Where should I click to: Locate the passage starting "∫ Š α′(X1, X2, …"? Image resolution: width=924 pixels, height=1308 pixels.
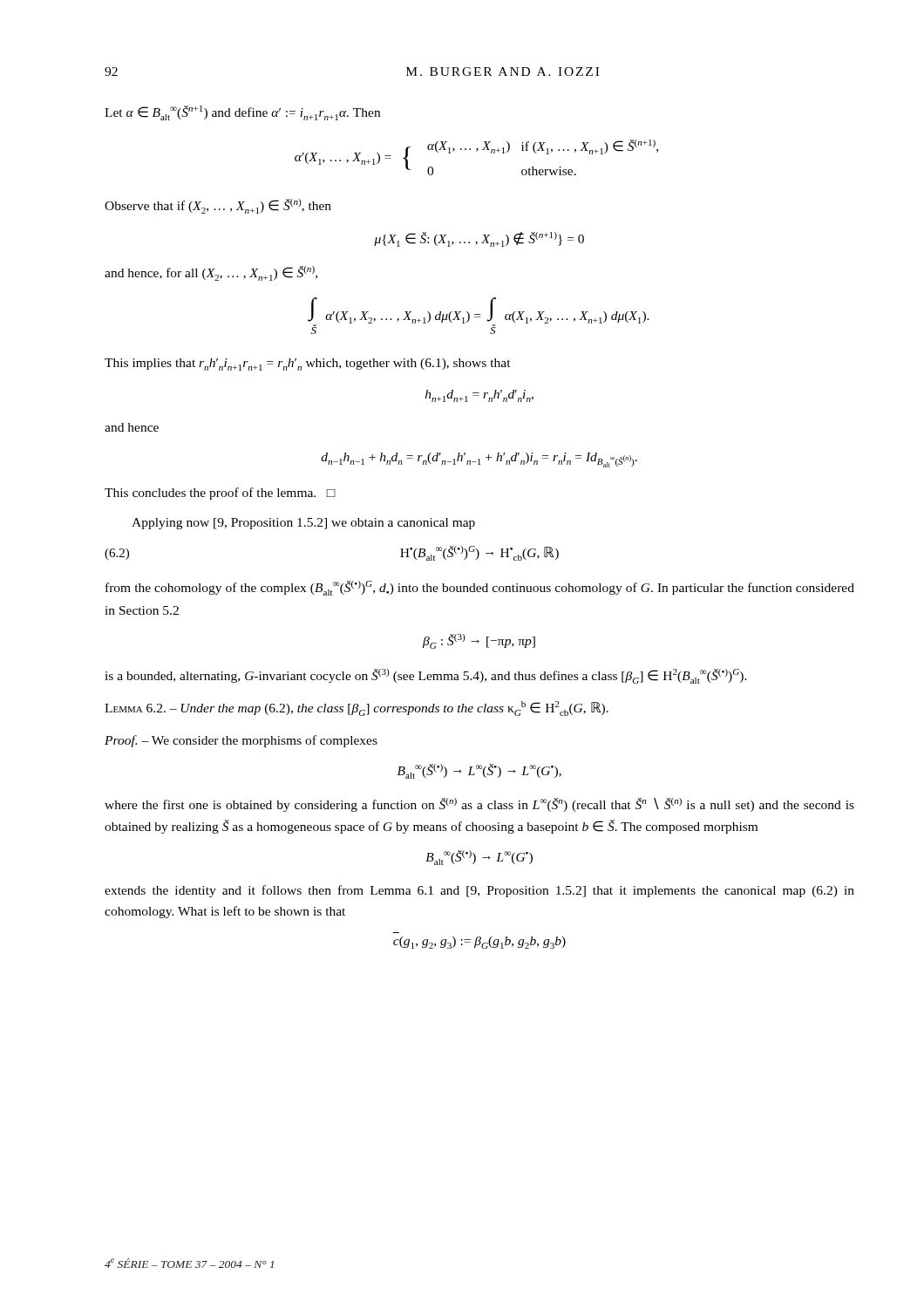[479, 317]
